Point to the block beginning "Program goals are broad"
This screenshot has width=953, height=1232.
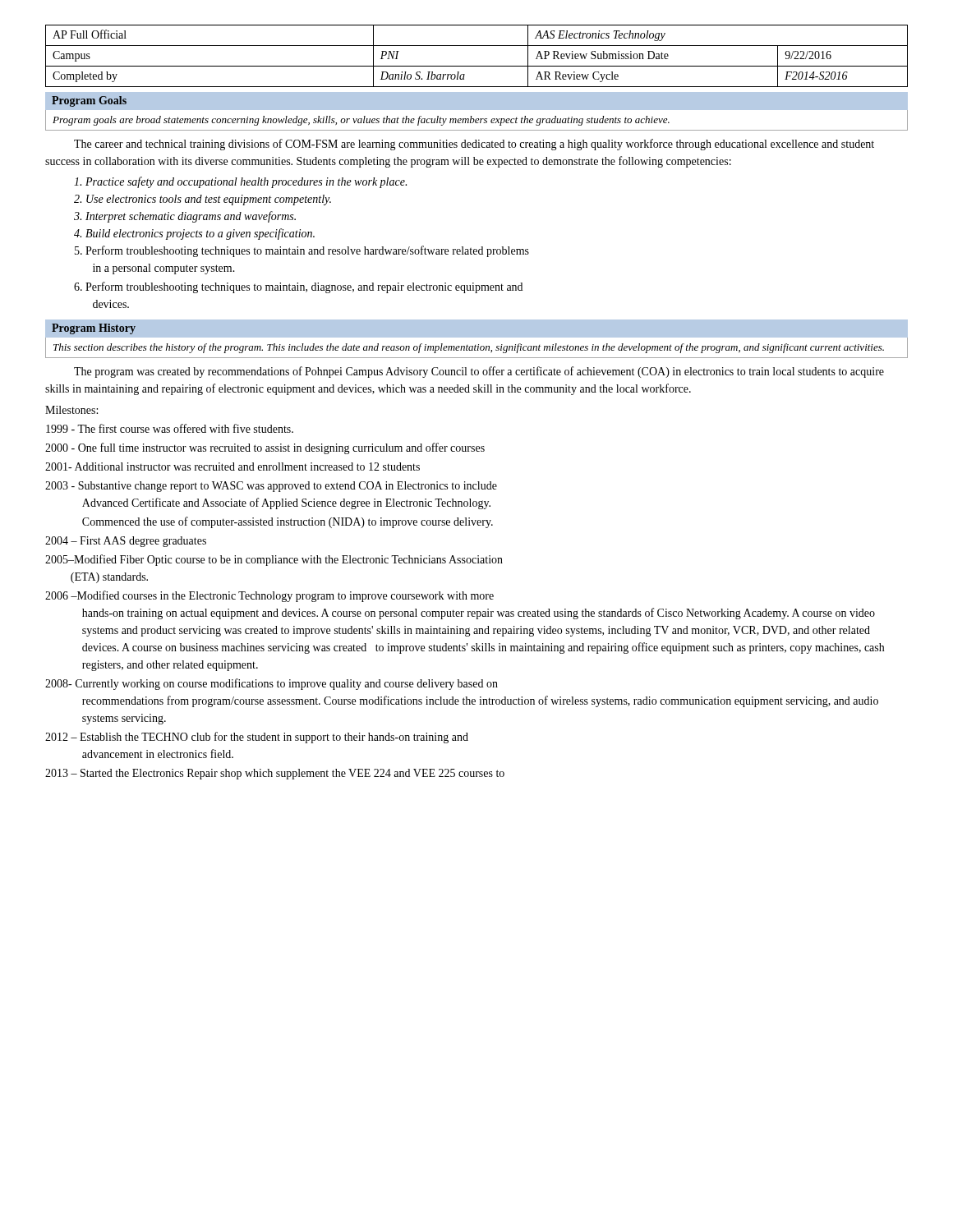tap(361, 120)
